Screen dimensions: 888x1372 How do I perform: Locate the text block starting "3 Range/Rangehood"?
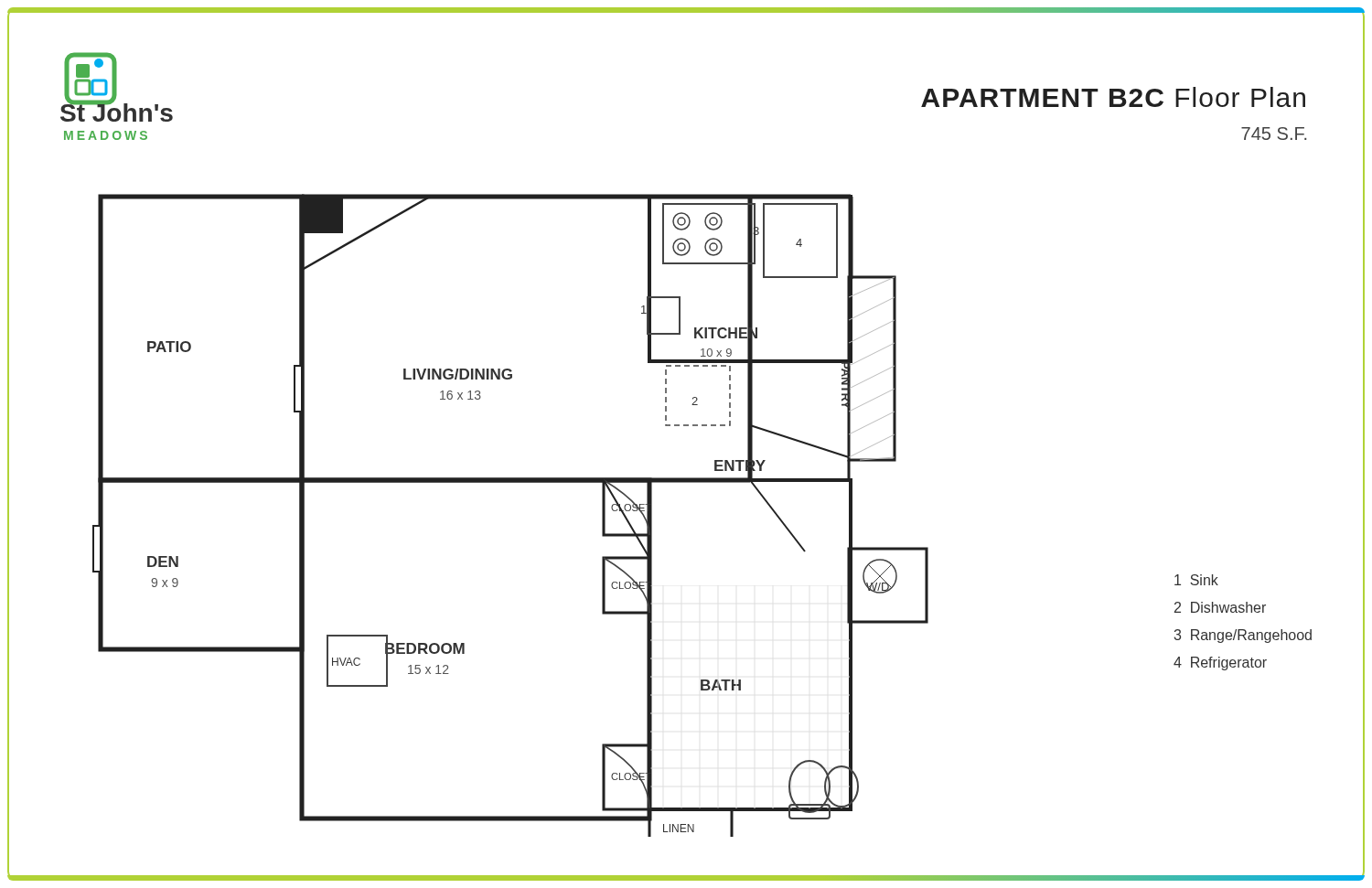(x=1243, y=635)
